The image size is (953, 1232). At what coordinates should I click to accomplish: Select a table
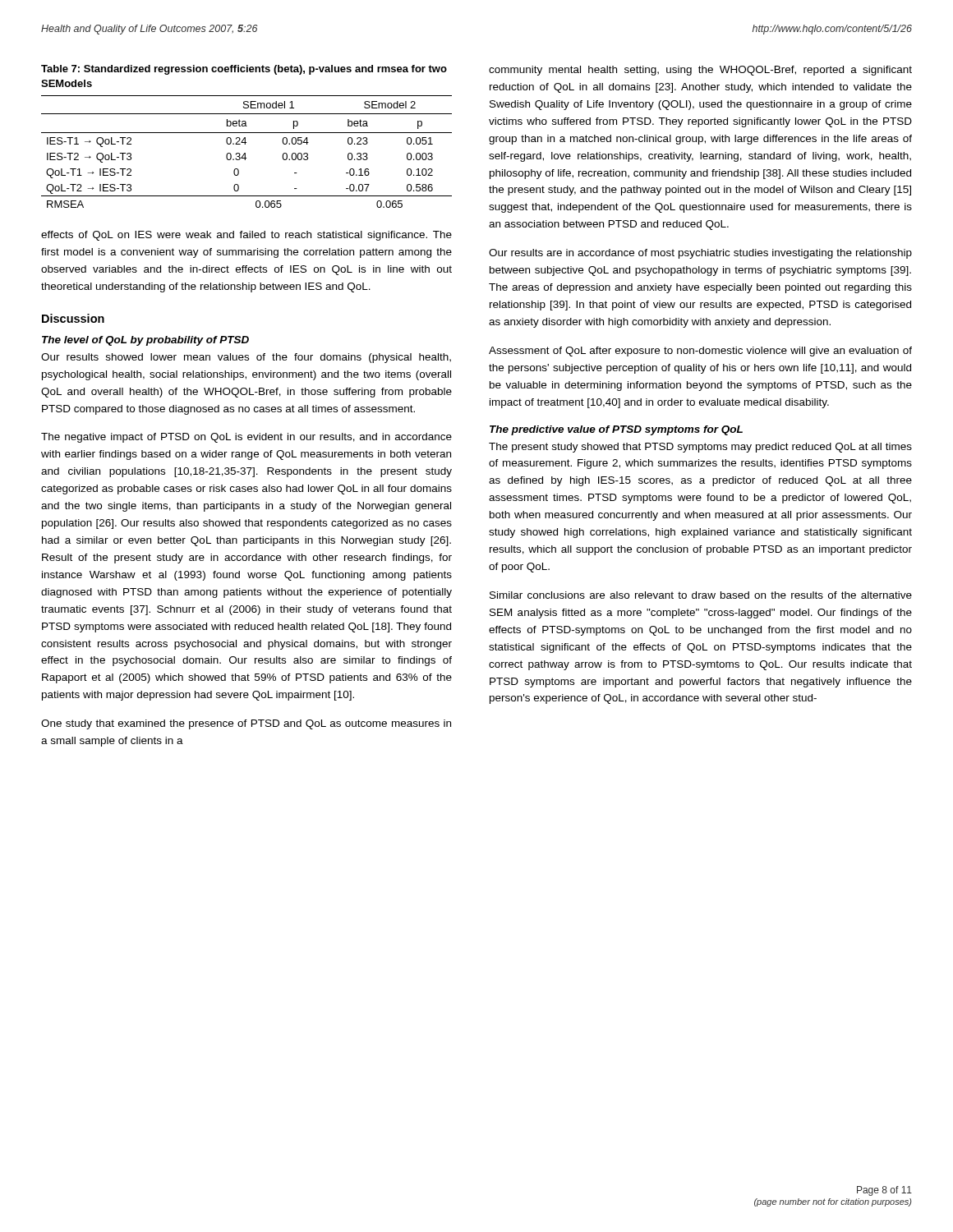[x=246, y=137]
